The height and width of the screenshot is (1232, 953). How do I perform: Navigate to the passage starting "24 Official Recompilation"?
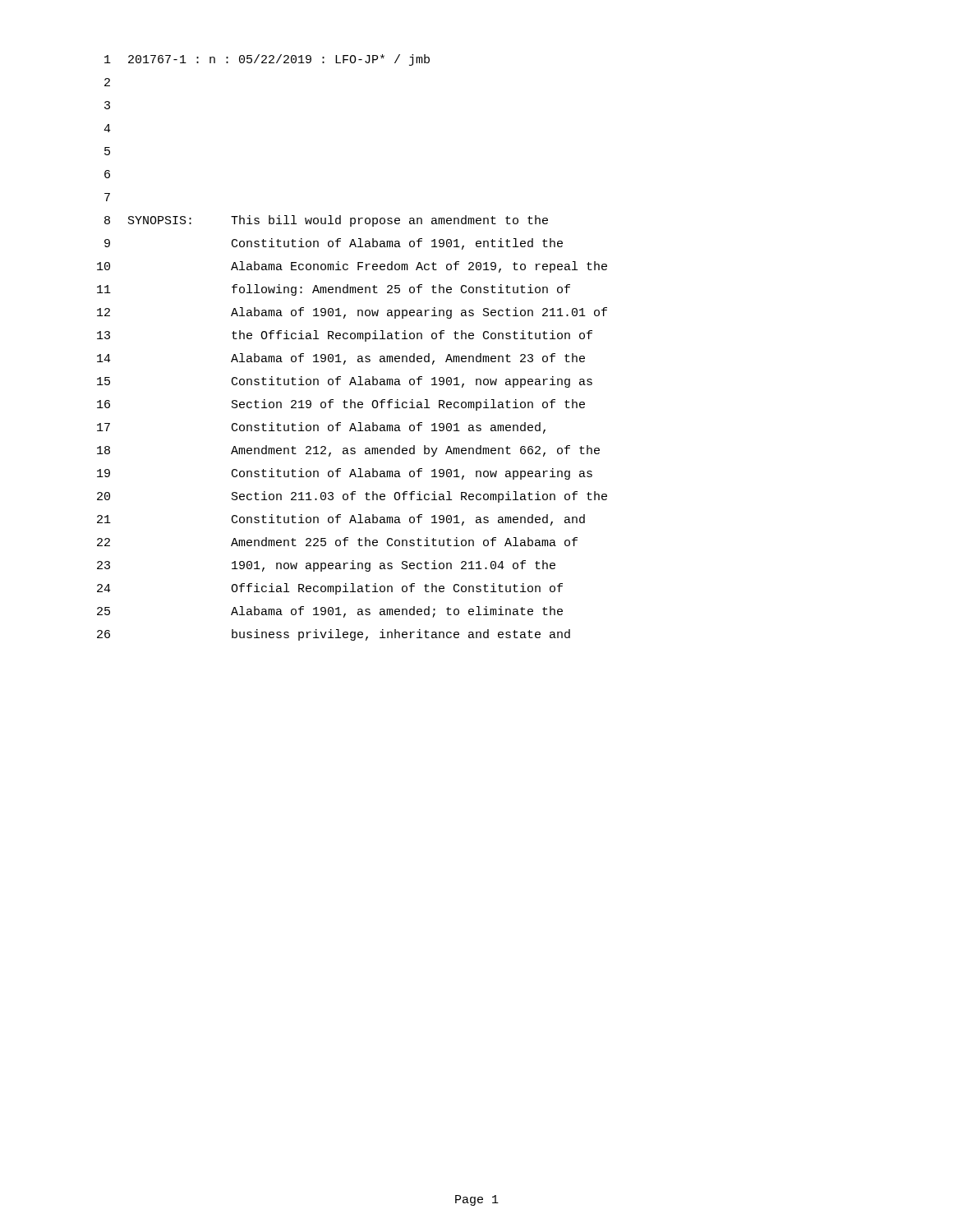(x=315, y=590)
